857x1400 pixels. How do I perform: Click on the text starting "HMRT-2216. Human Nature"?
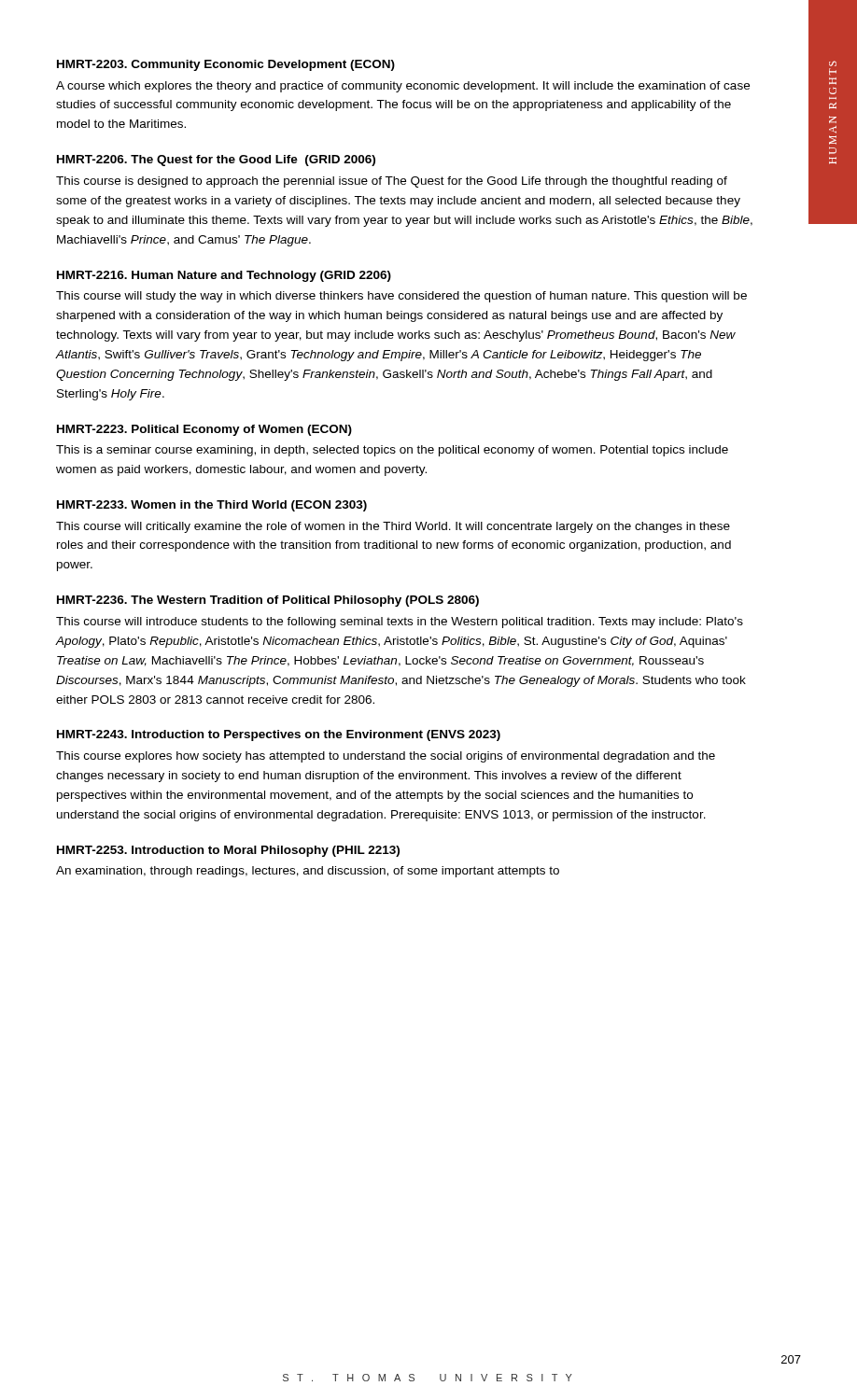pos(224,274)
